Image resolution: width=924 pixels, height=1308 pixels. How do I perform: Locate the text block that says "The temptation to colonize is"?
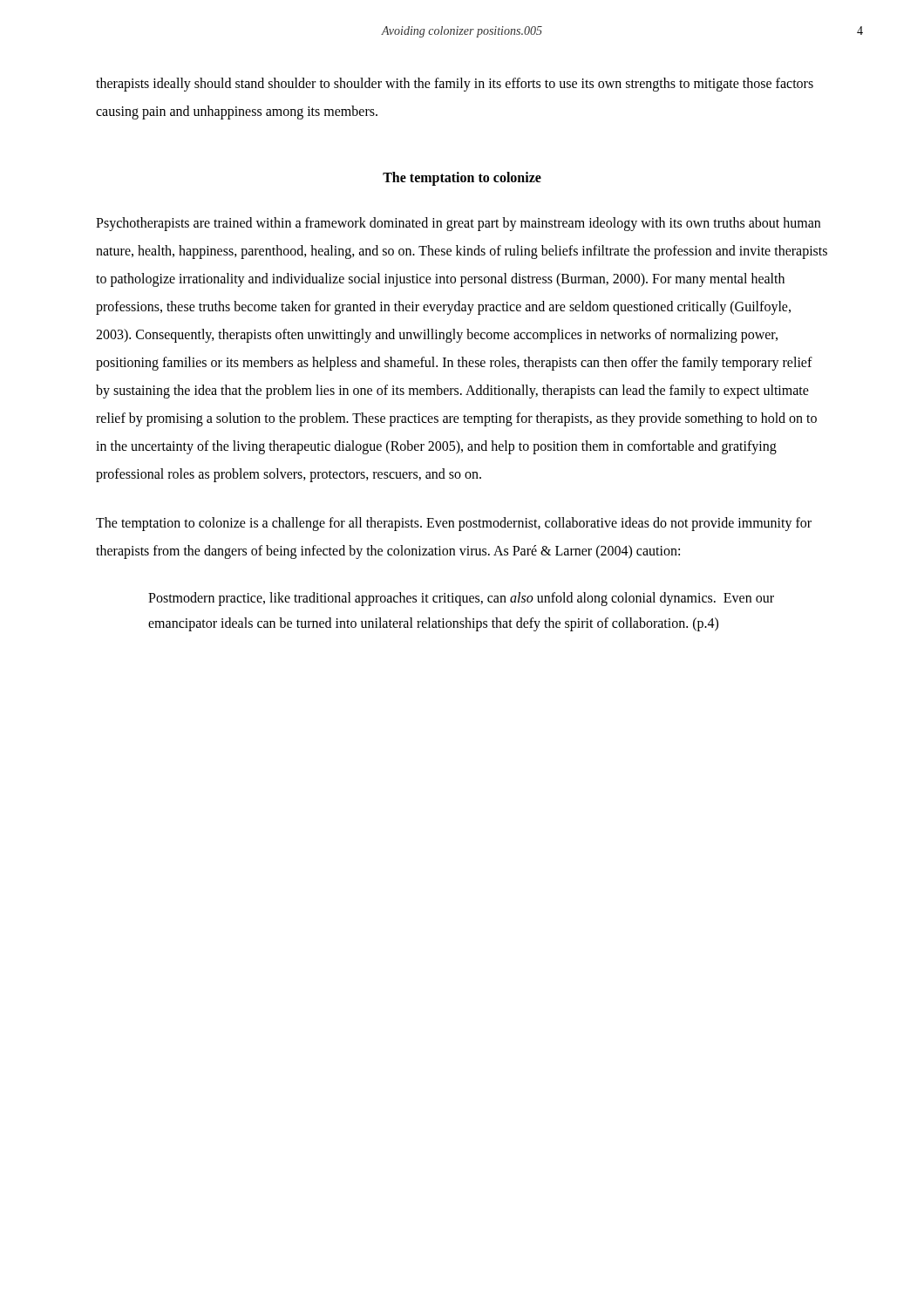(x=454, y=537)
